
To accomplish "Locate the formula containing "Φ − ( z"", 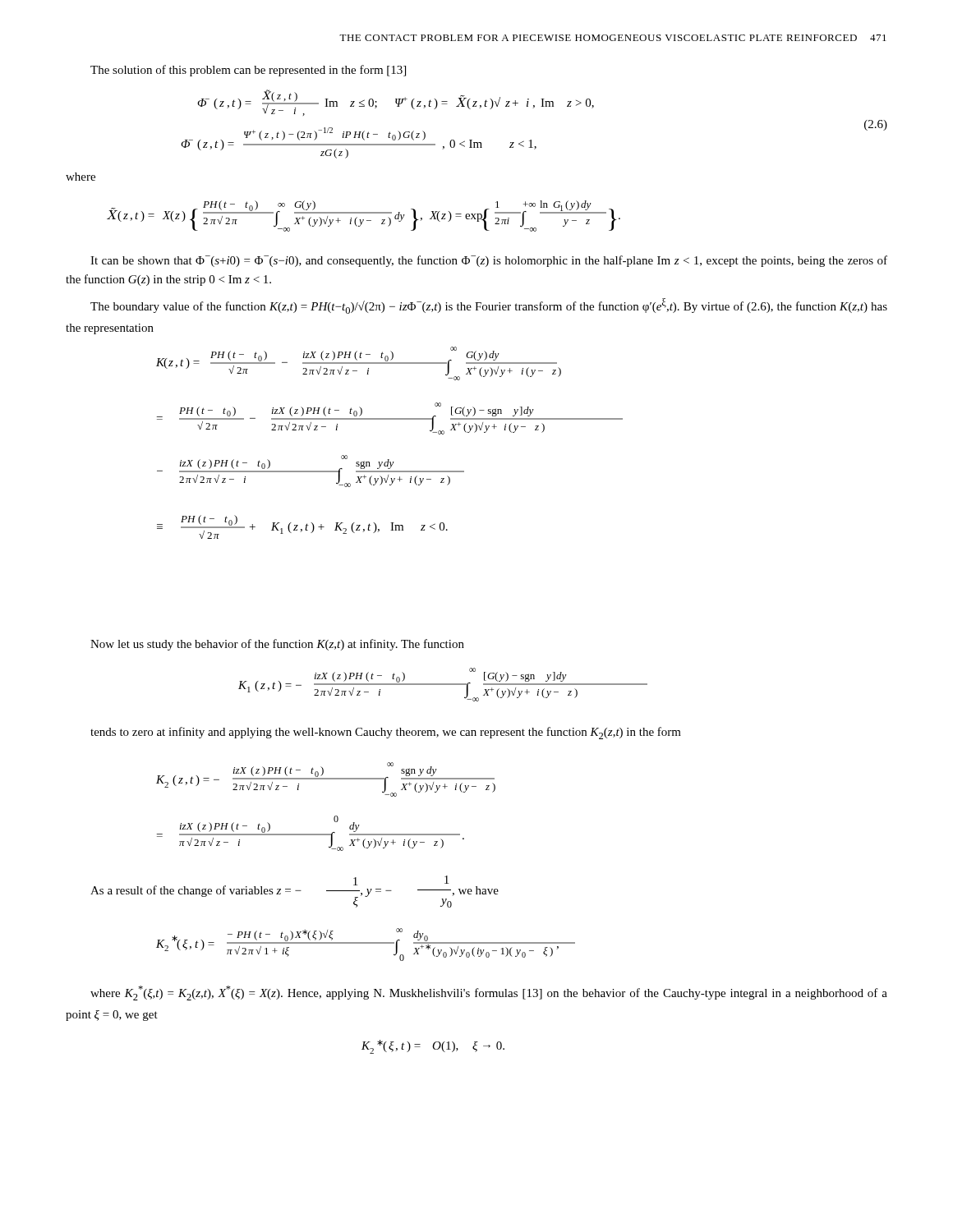I will [x=476, y=124].
